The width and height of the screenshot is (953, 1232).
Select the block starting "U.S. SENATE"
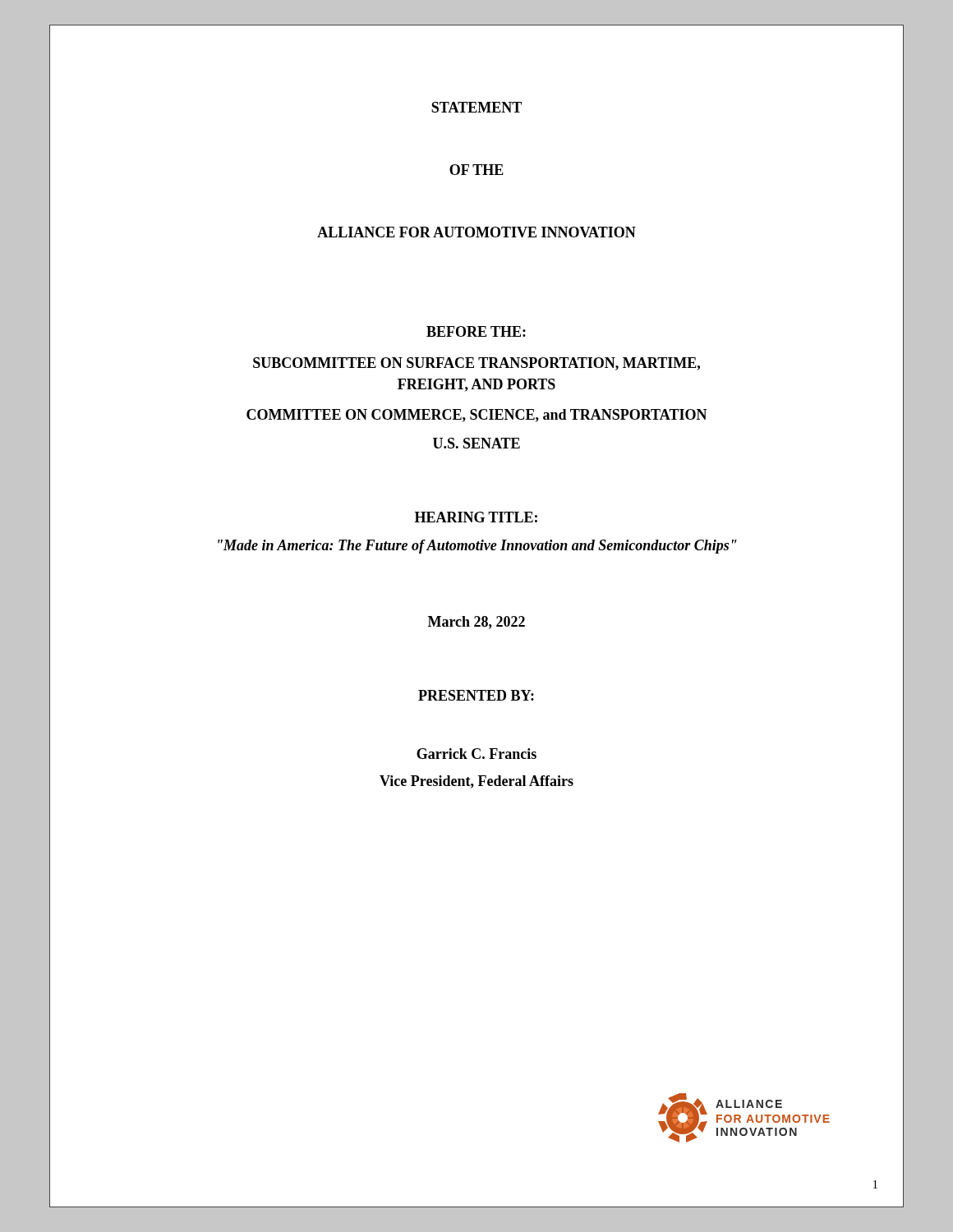coord(476,444)
